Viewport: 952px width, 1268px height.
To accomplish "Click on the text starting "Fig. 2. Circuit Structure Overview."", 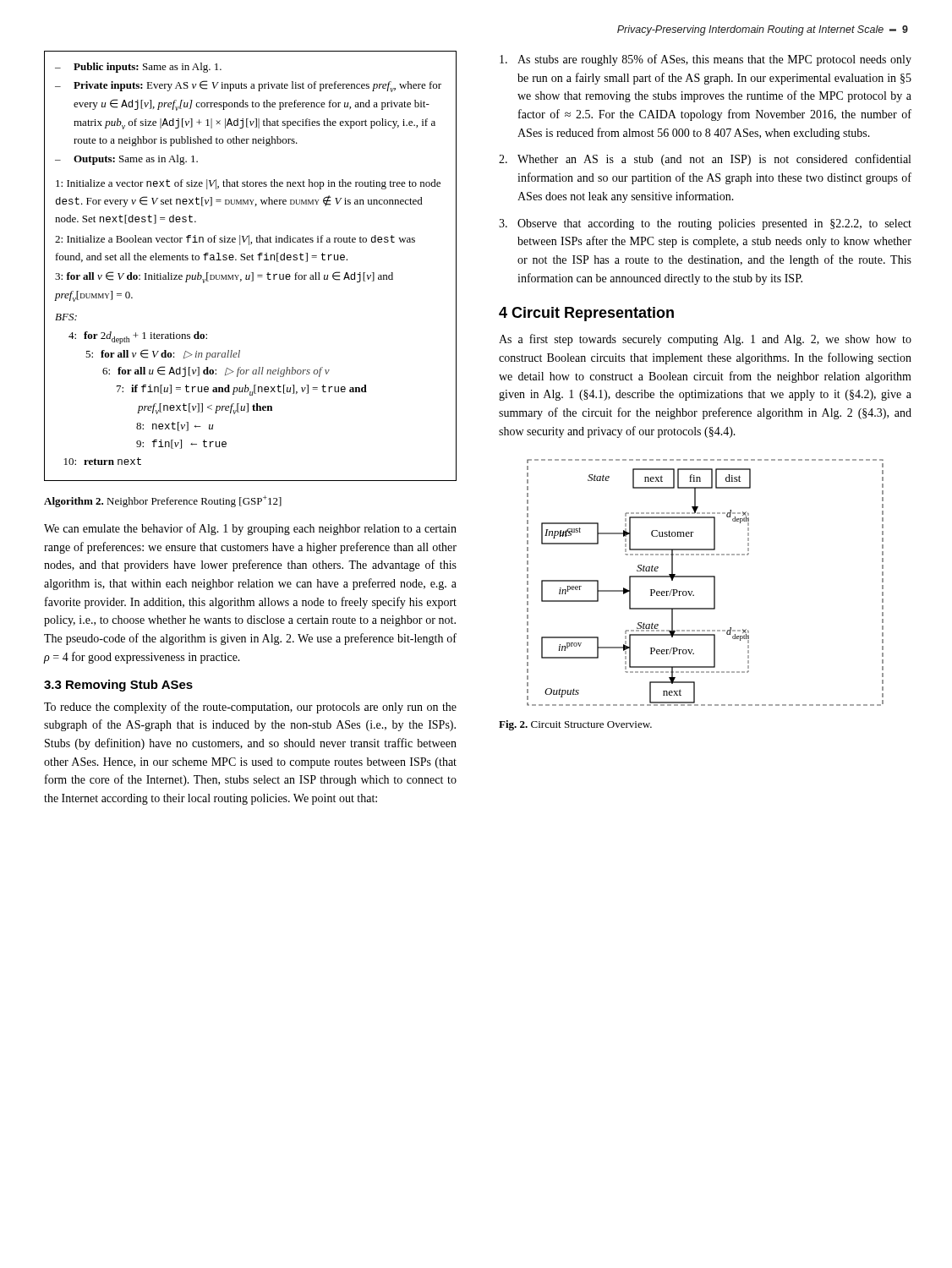I will [x=576, y=724].
